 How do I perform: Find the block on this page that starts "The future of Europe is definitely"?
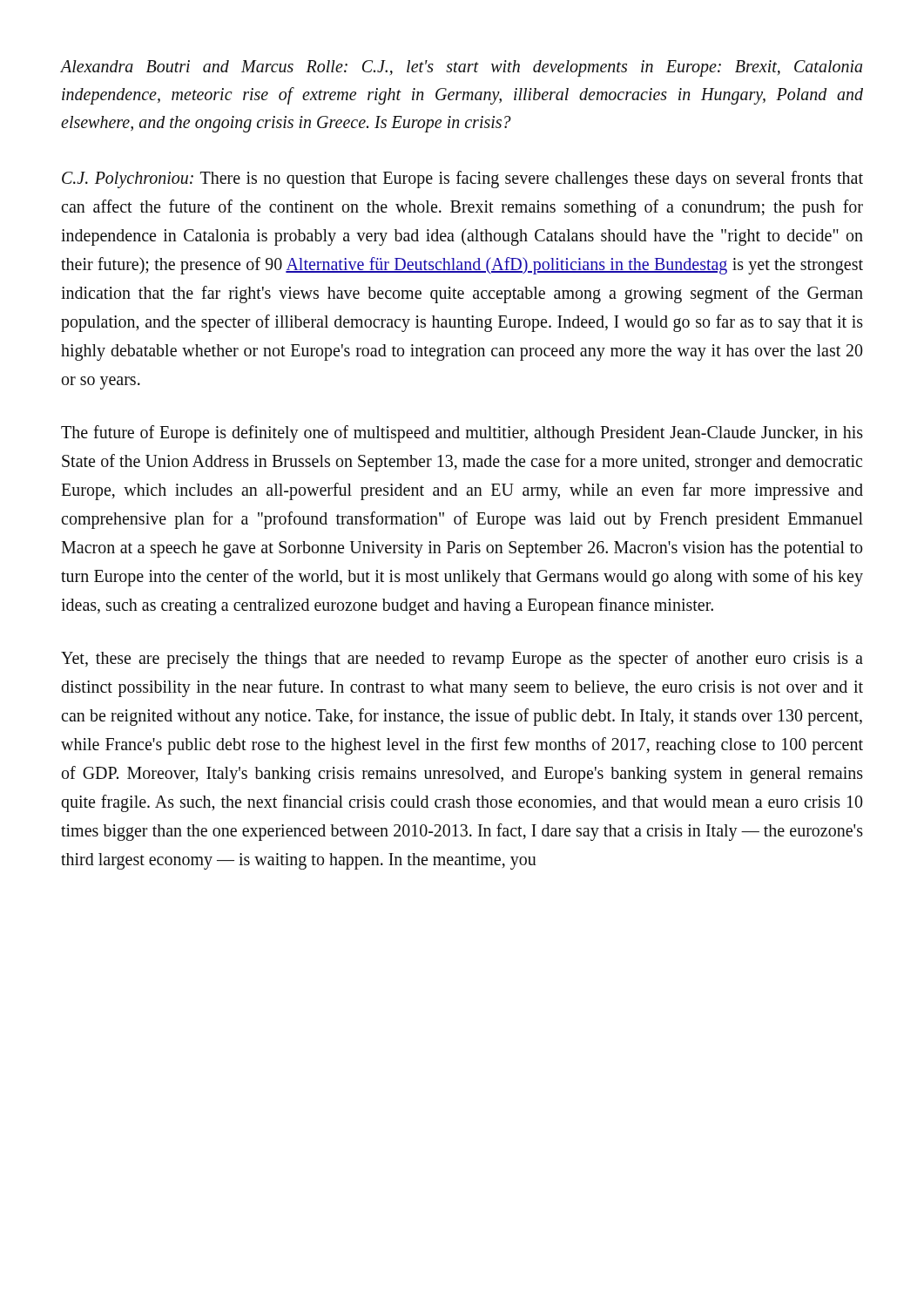pos(462,518)
